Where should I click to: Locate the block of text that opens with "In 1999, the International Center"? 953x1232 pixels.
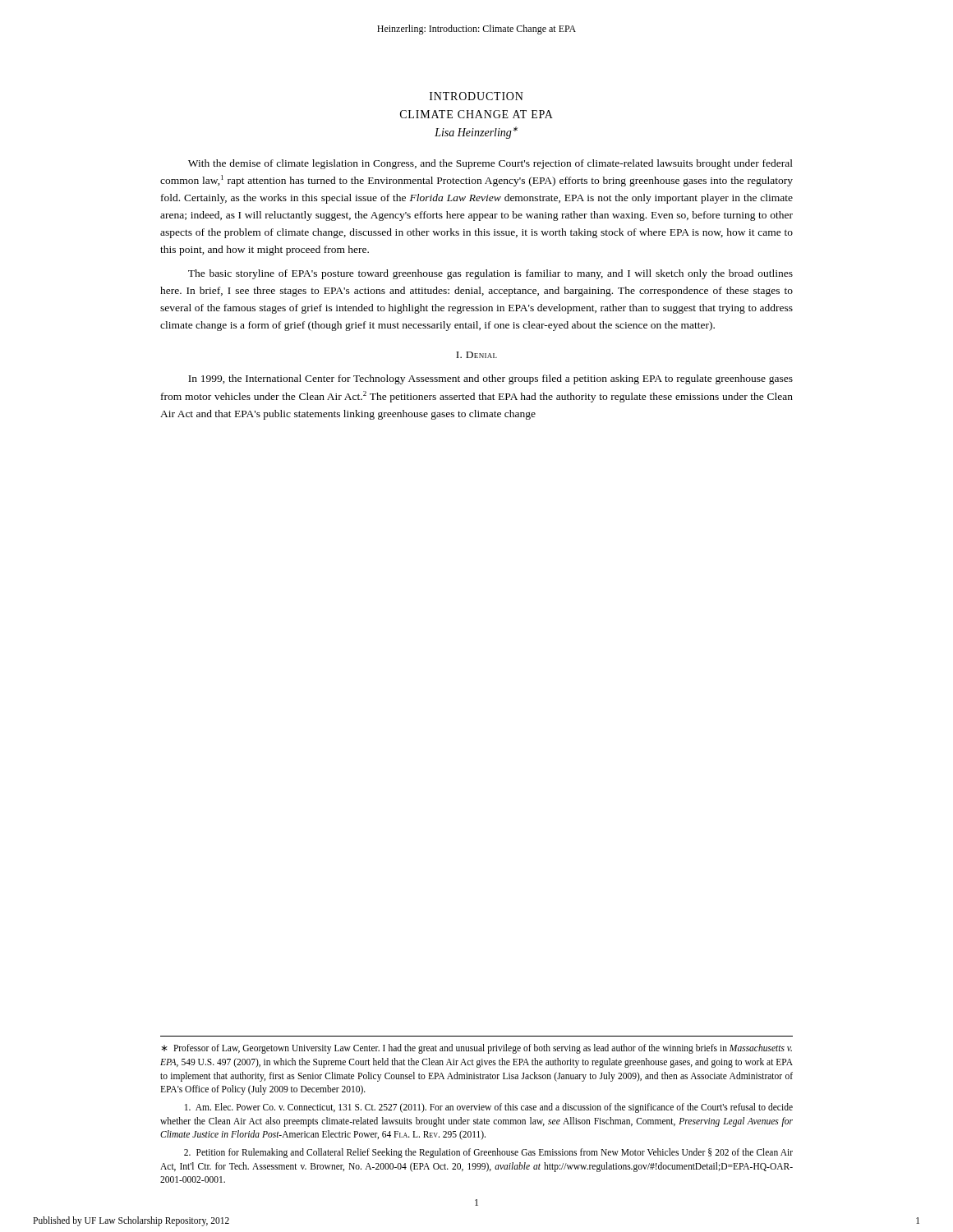[476, 396]
